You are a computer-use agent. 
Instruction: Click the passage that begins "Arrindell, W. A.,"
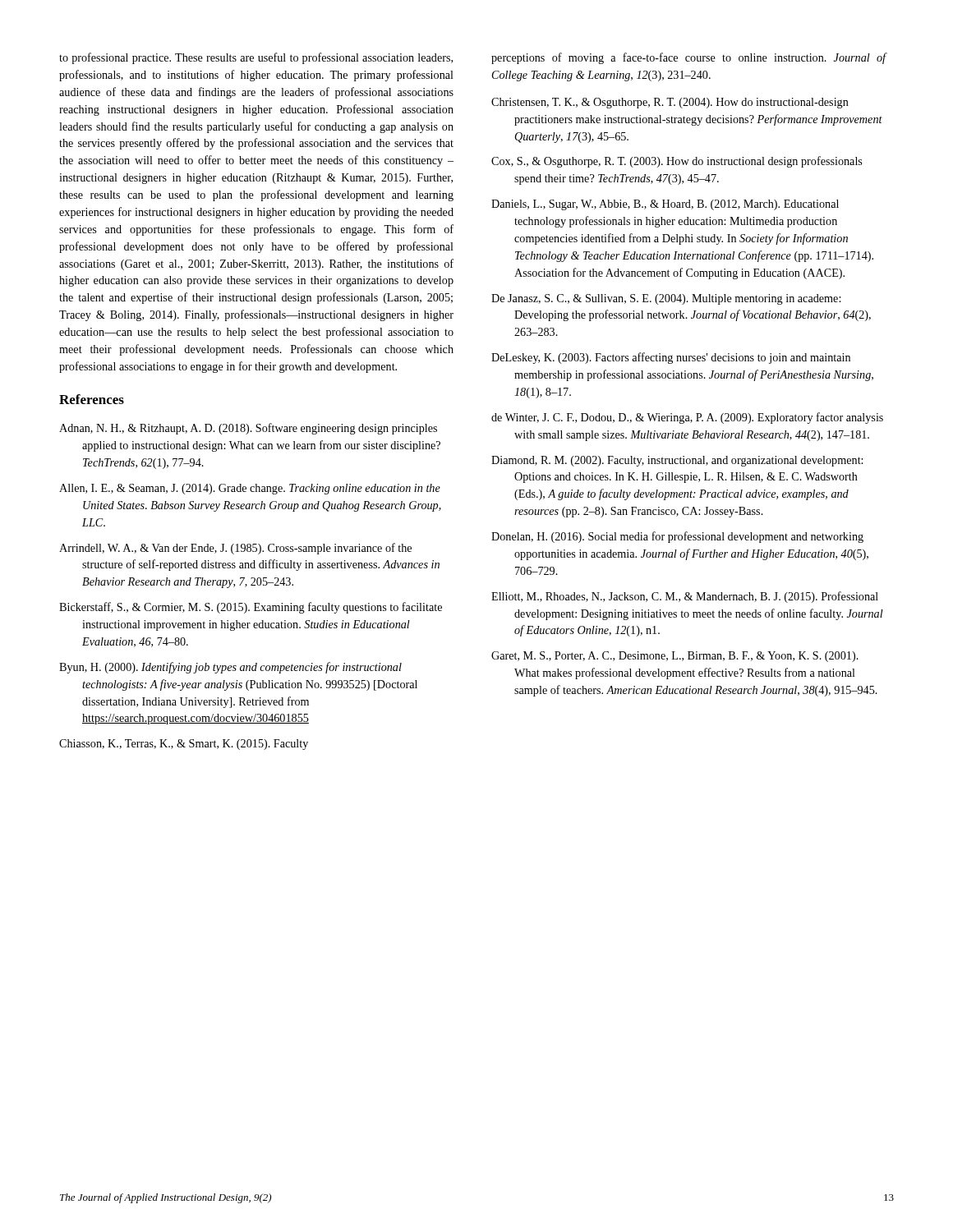pyautogui.click(x=256, y=565)
